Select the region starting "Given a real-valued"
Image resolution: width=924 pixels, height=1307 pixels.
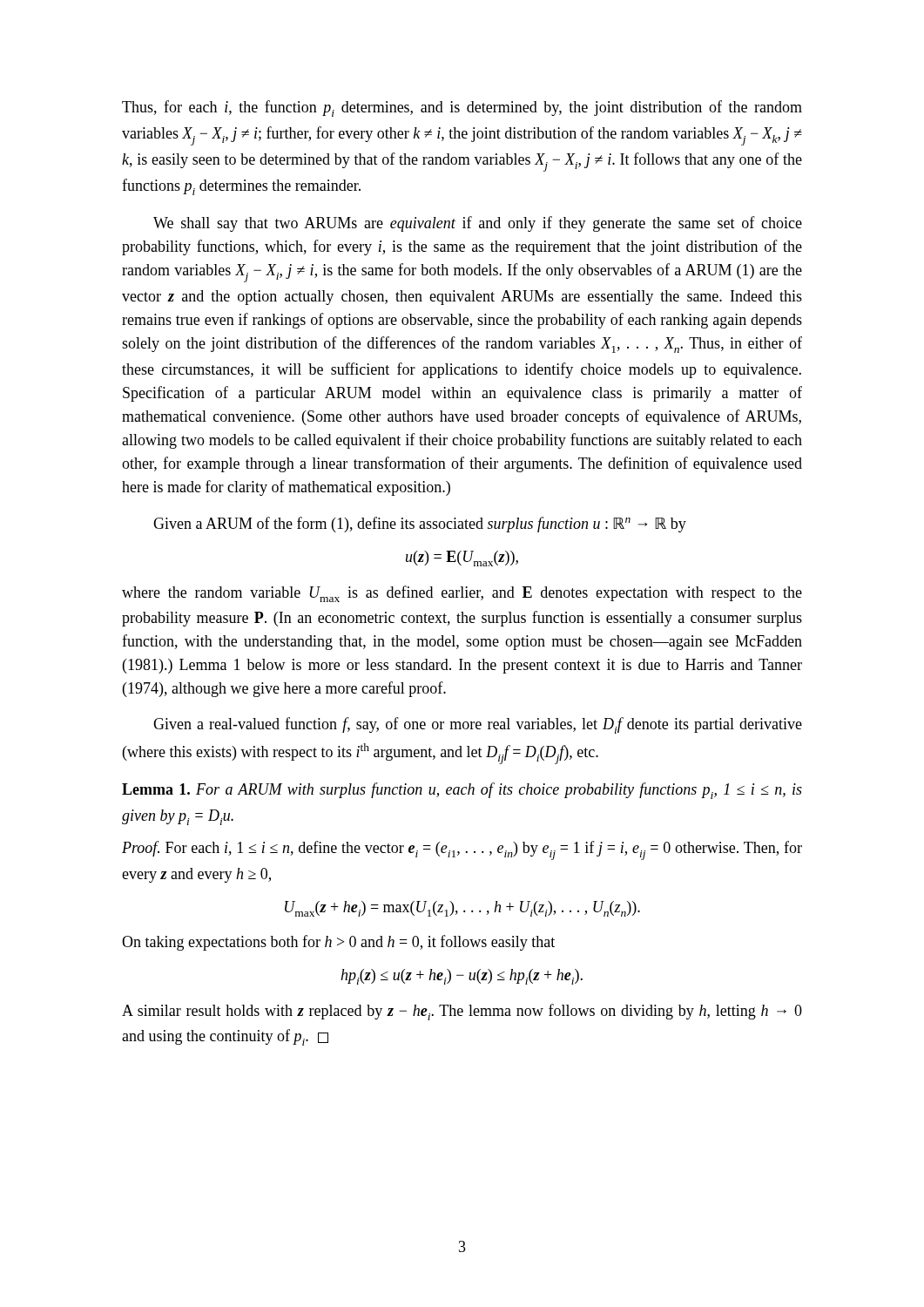point(462,740)
